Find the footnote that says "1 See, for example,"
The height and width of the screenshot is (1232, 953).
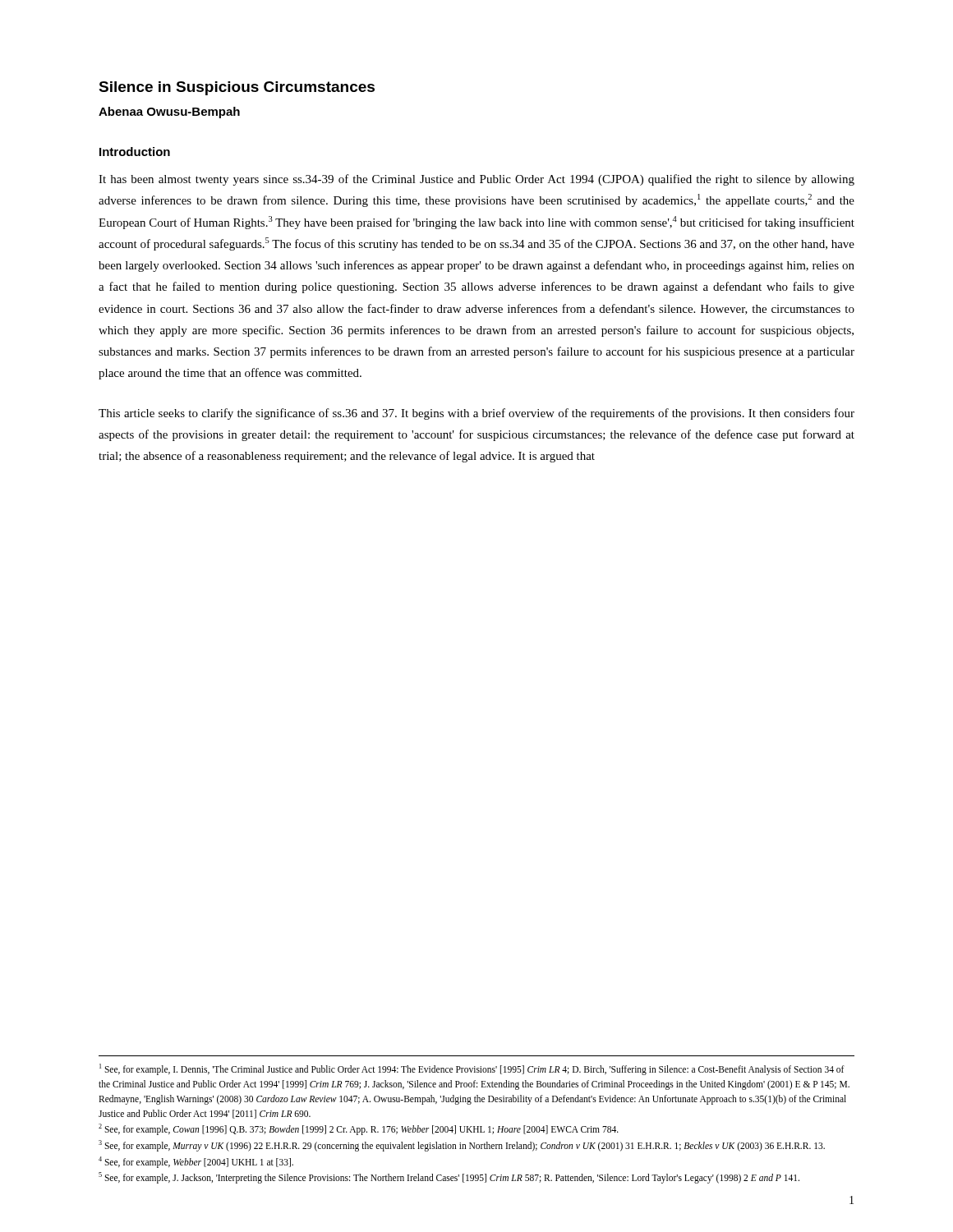coord(474,1091)
